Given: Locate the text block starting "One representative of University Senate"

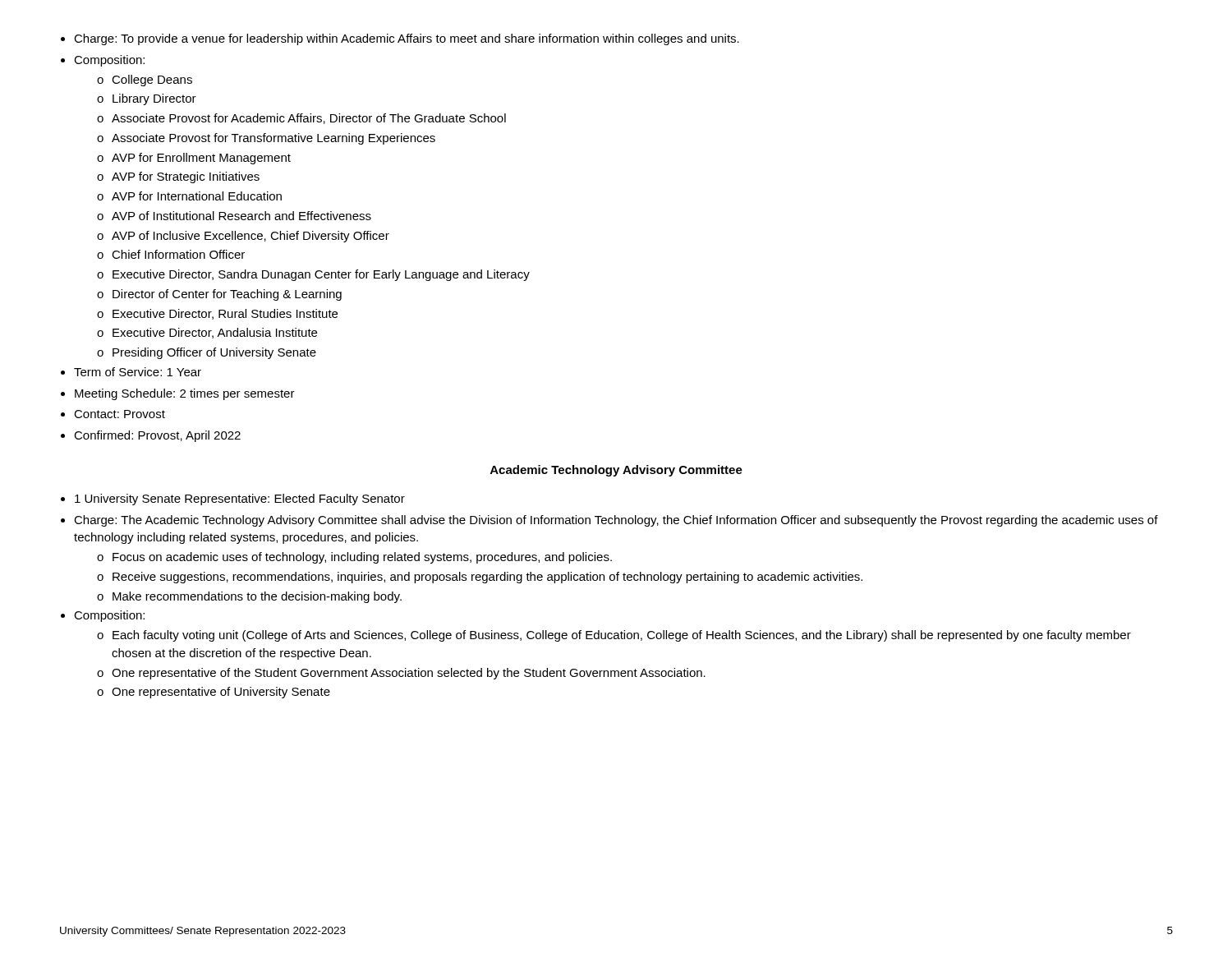Looking at the screenshot, I should click(x=221, y=692).
